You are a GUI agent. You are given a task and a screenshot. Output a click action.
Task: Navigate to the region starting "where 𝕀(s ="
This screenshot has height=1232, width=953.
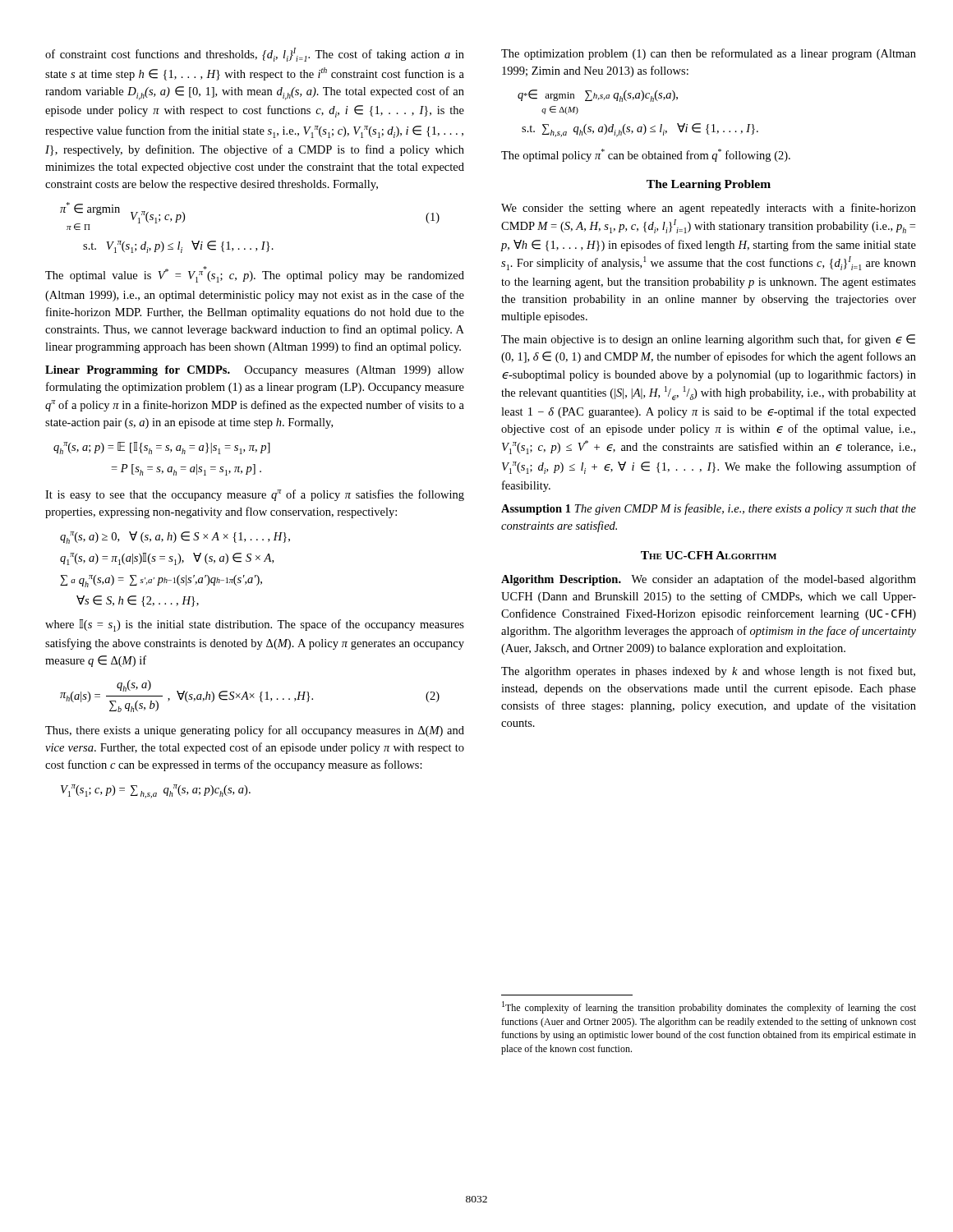click(255, 643)
